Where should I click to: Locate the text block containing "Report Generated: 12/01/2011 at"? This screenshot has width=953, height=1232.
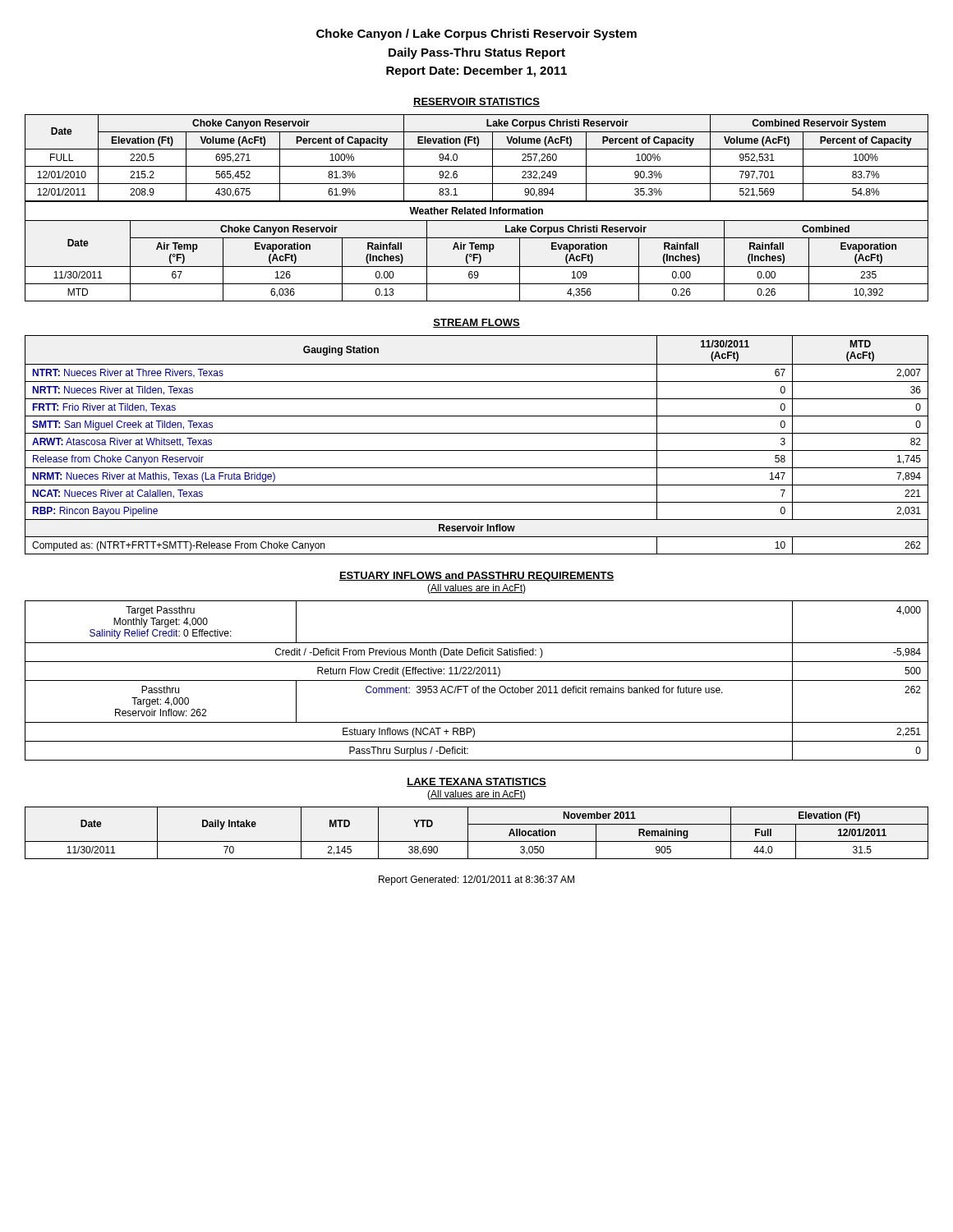point(476,879)
